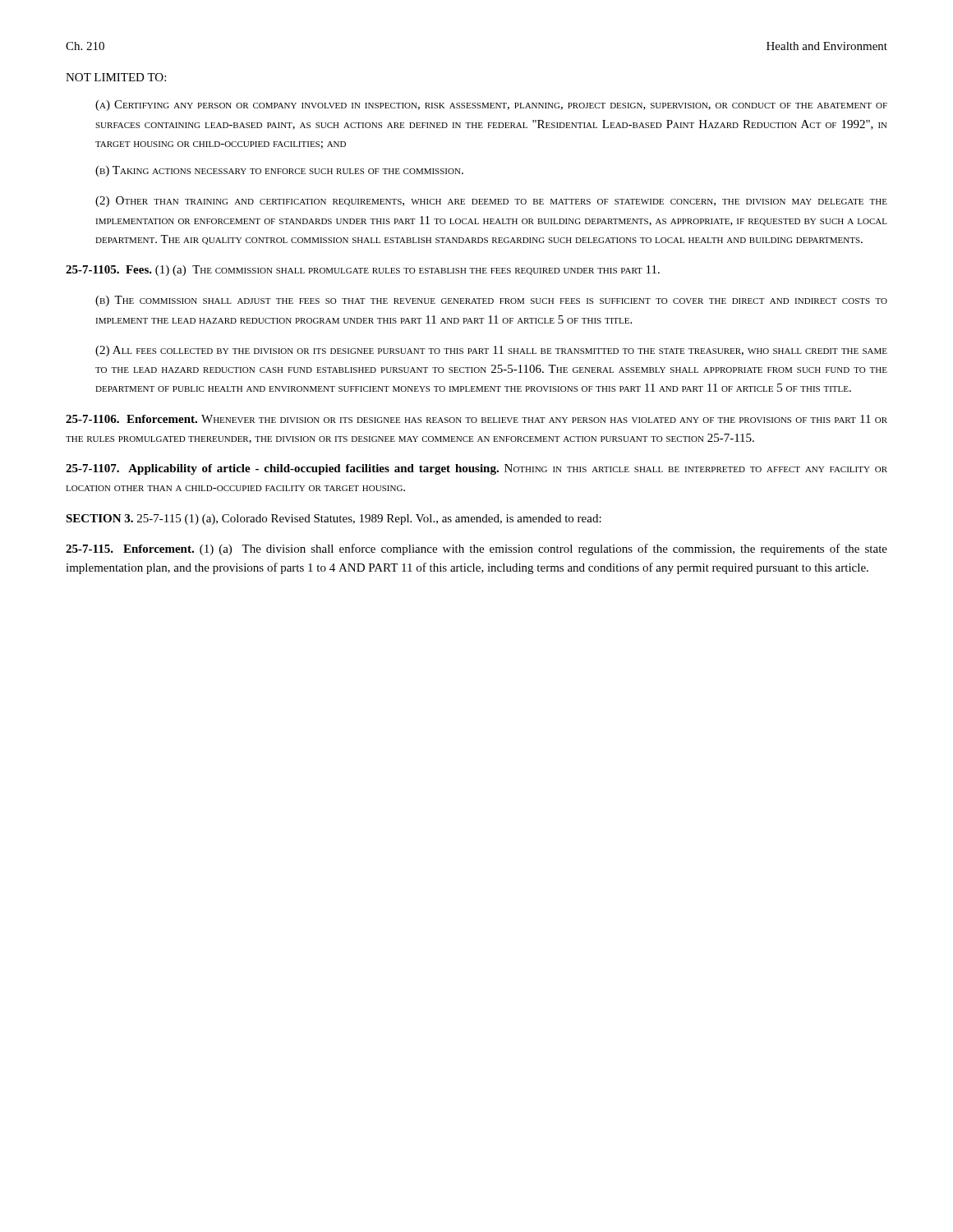Click on the text starting "(b) Taking actions necessary"

click(x=280, y=170)
